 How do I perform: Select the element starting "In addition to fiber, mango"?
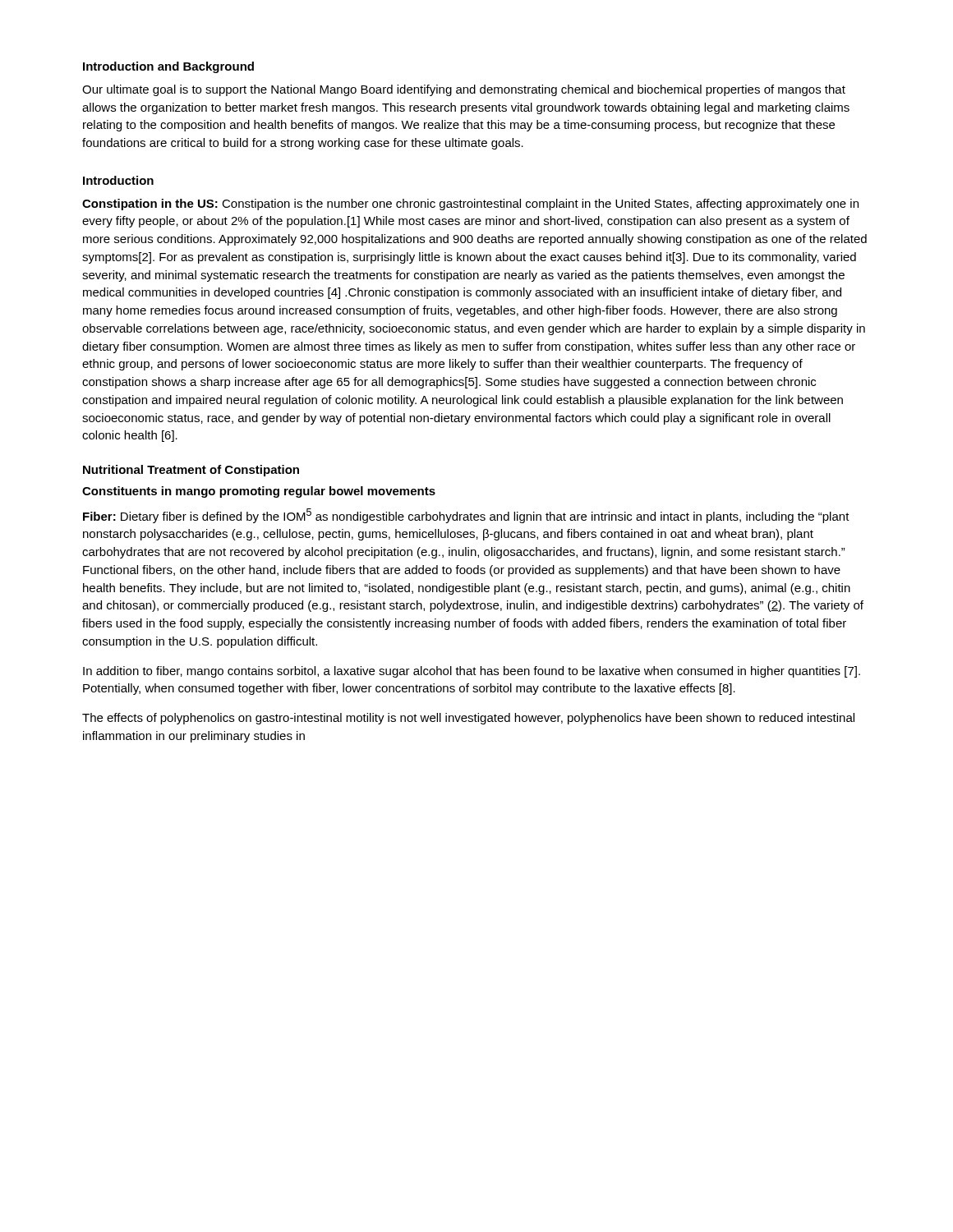pyautogui.click(x=472, y=679)
